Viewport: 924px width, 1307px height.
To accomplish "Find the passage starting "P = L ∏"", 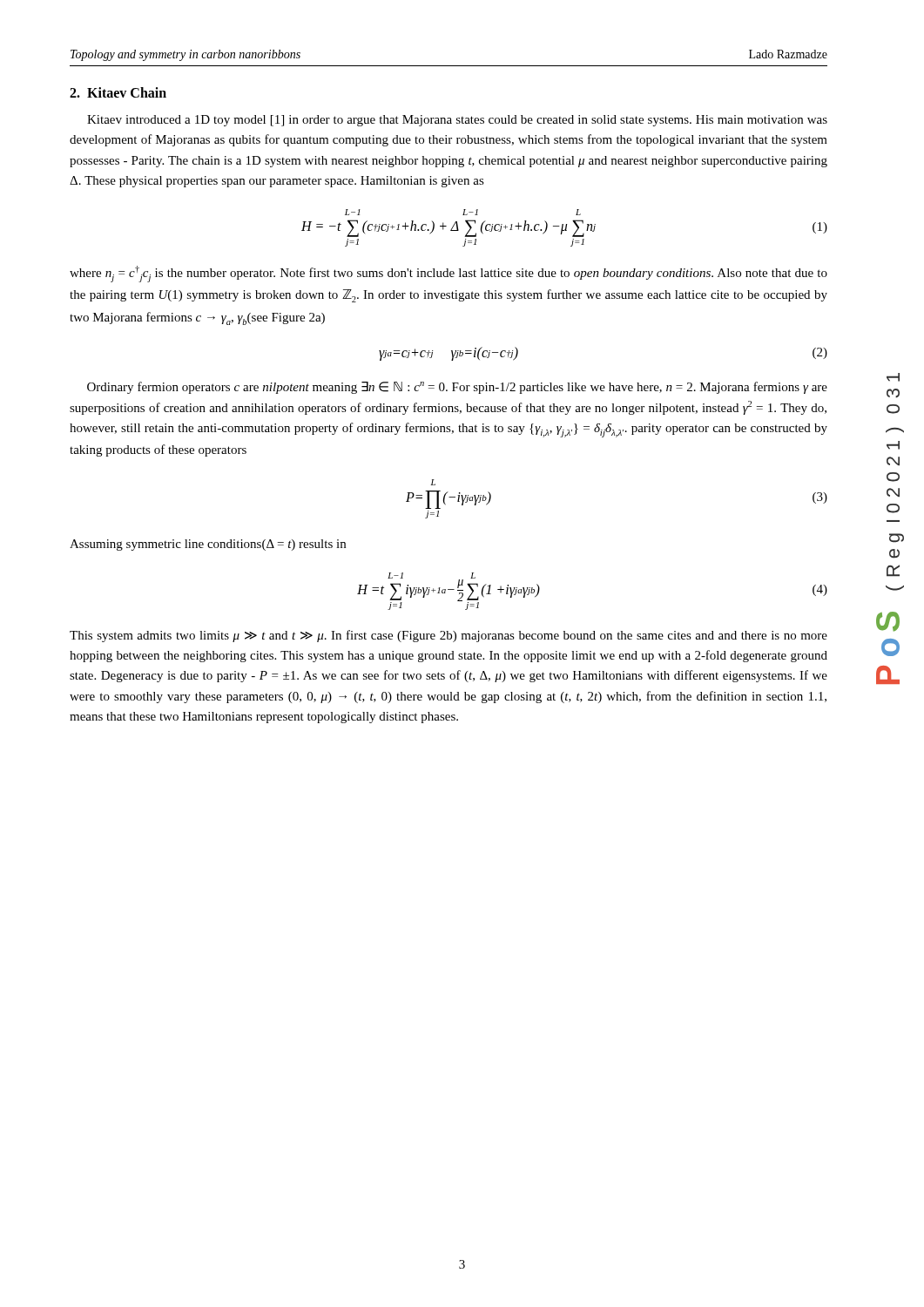I will pos(433,482).
